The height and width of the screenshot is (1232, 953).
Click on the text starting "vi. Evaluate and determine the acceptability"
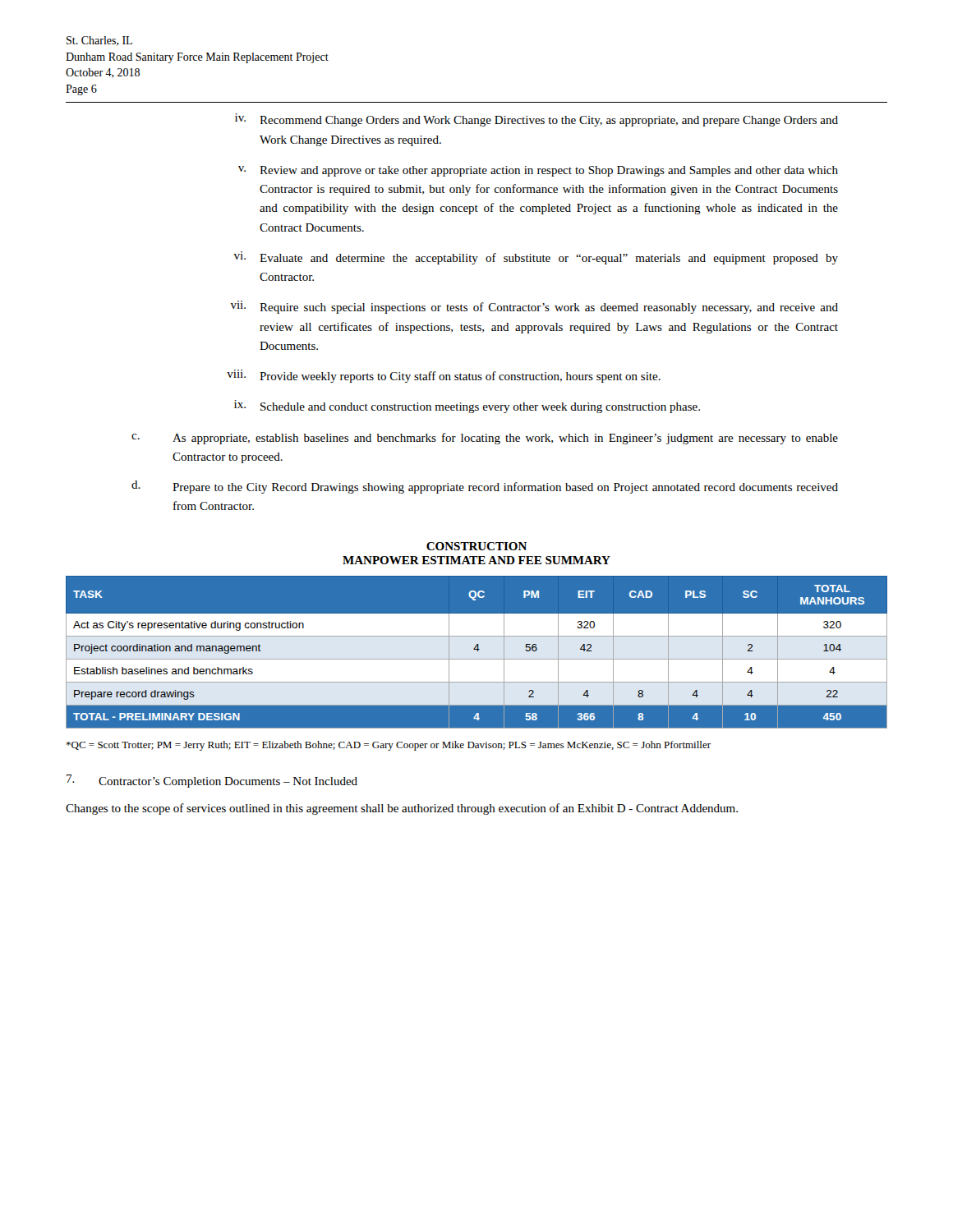click(x=518, y=268)
